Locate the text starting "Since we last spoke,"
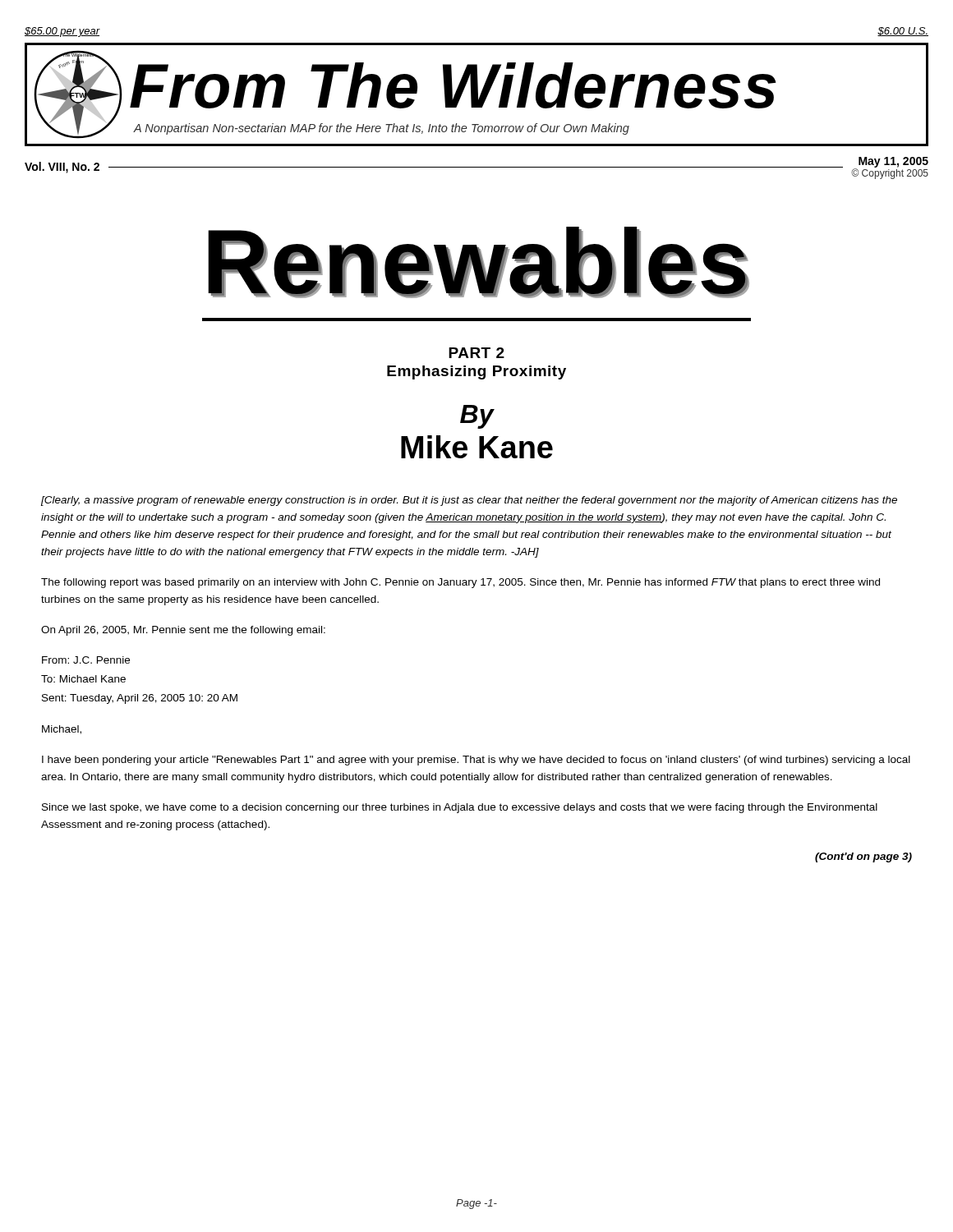 coord(459,816)
